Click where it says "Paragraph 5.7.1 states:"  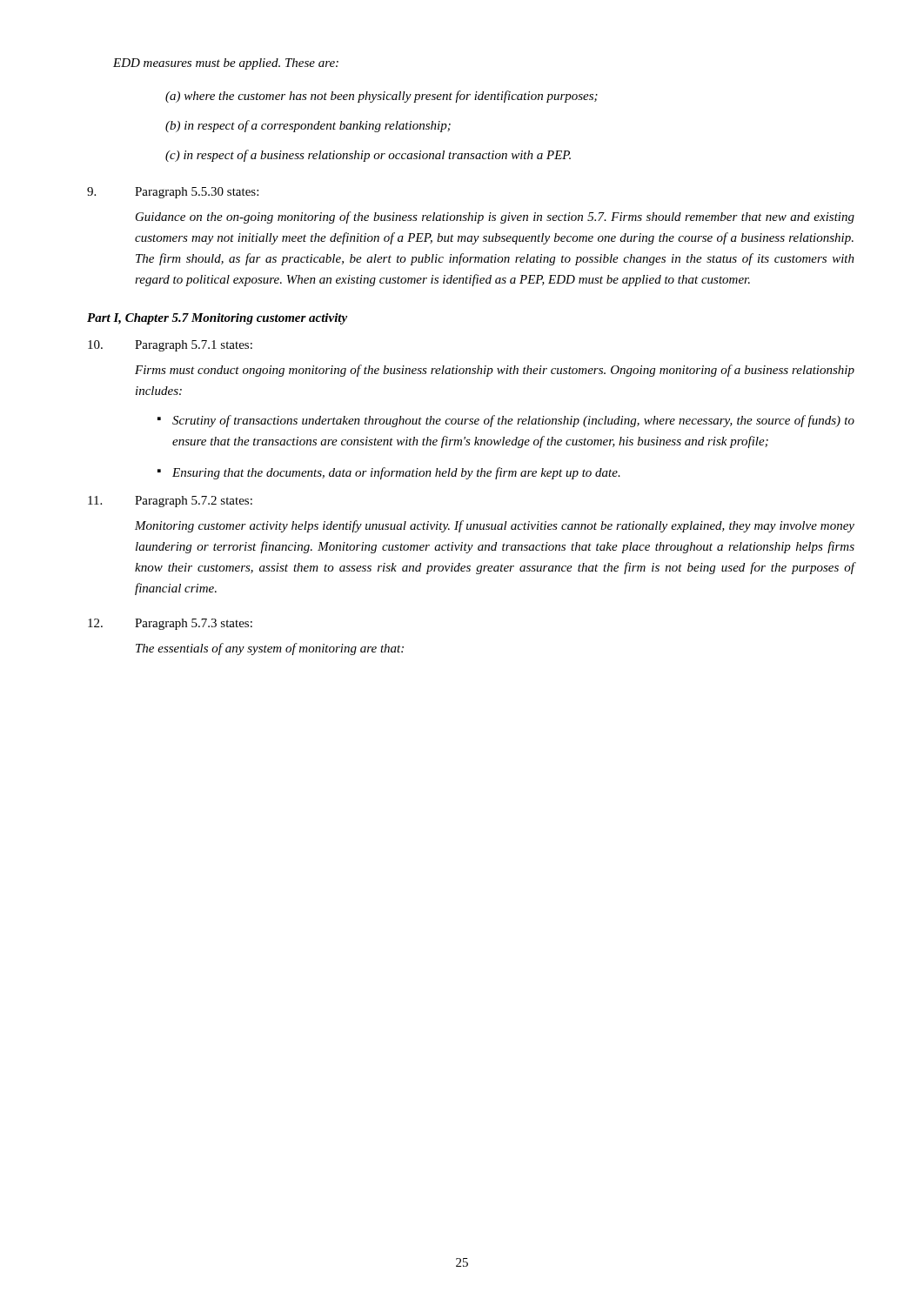170,346
